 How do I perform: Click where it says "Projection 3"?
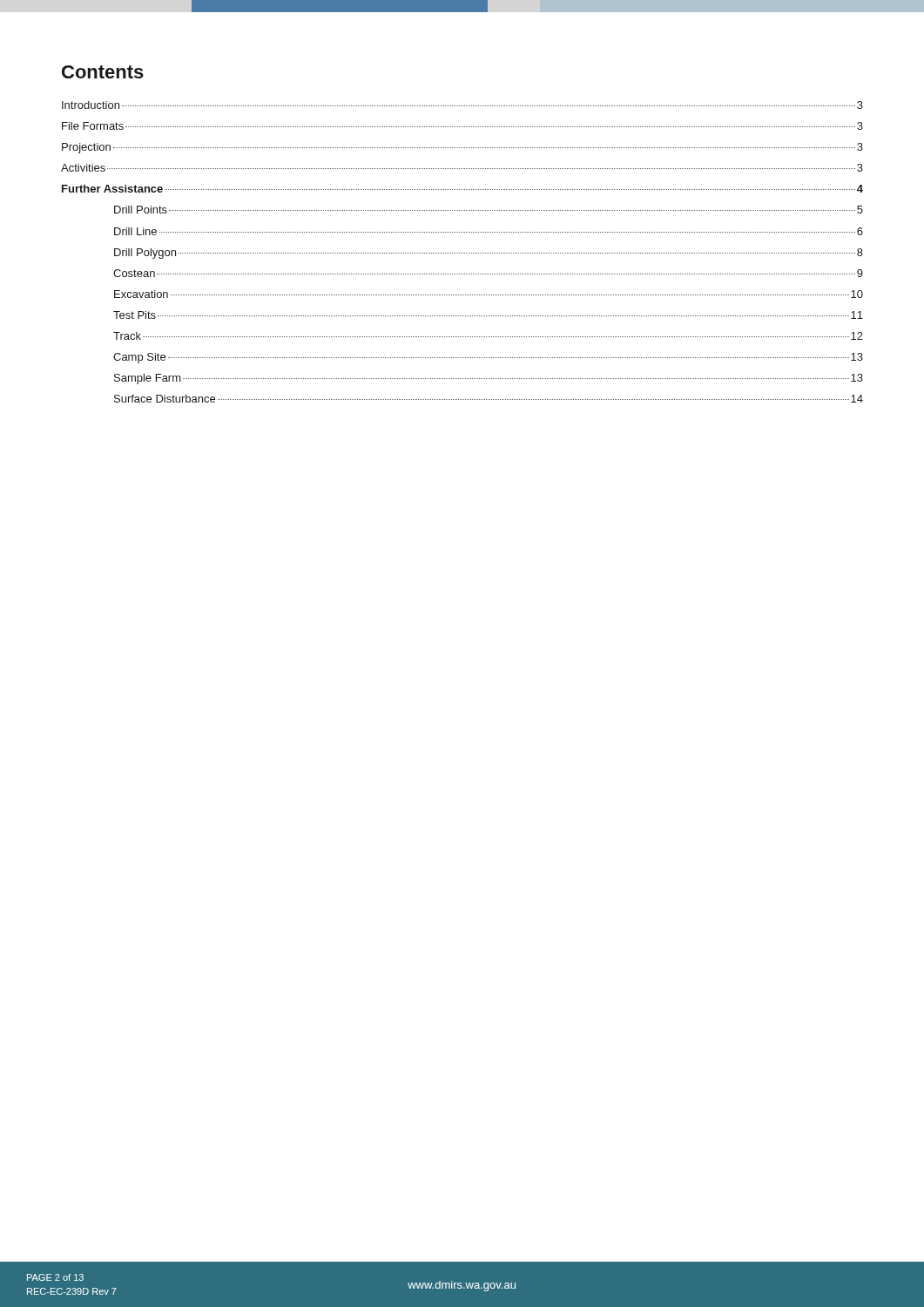click(x=462, y=147)
